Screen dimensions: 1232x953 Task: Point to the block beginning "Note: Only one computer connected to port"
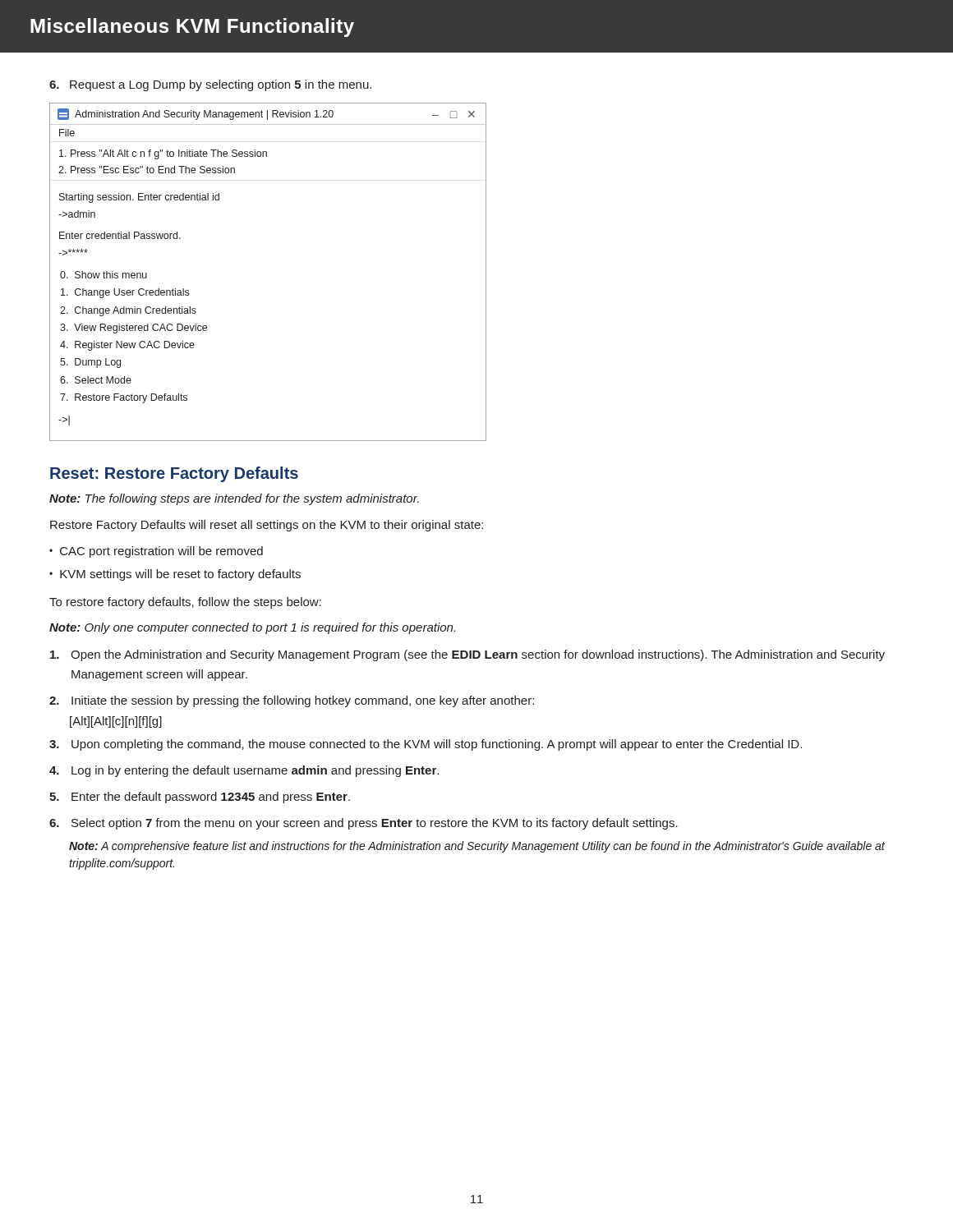(253, 627)
